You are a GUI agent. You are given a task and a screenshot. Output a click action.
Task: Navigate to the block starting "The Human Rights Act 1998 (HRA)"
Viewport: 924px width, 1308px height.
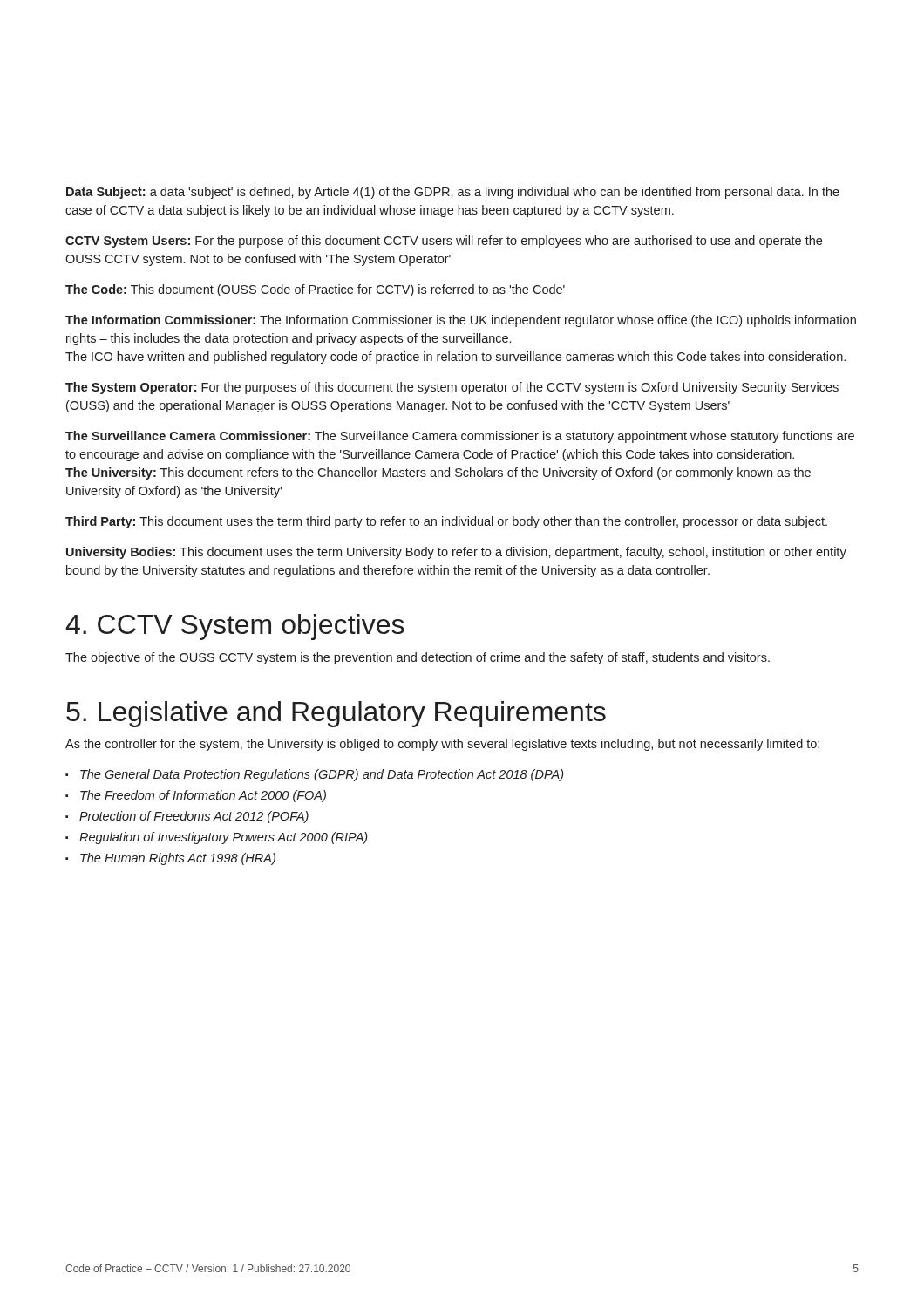[178, 859]
